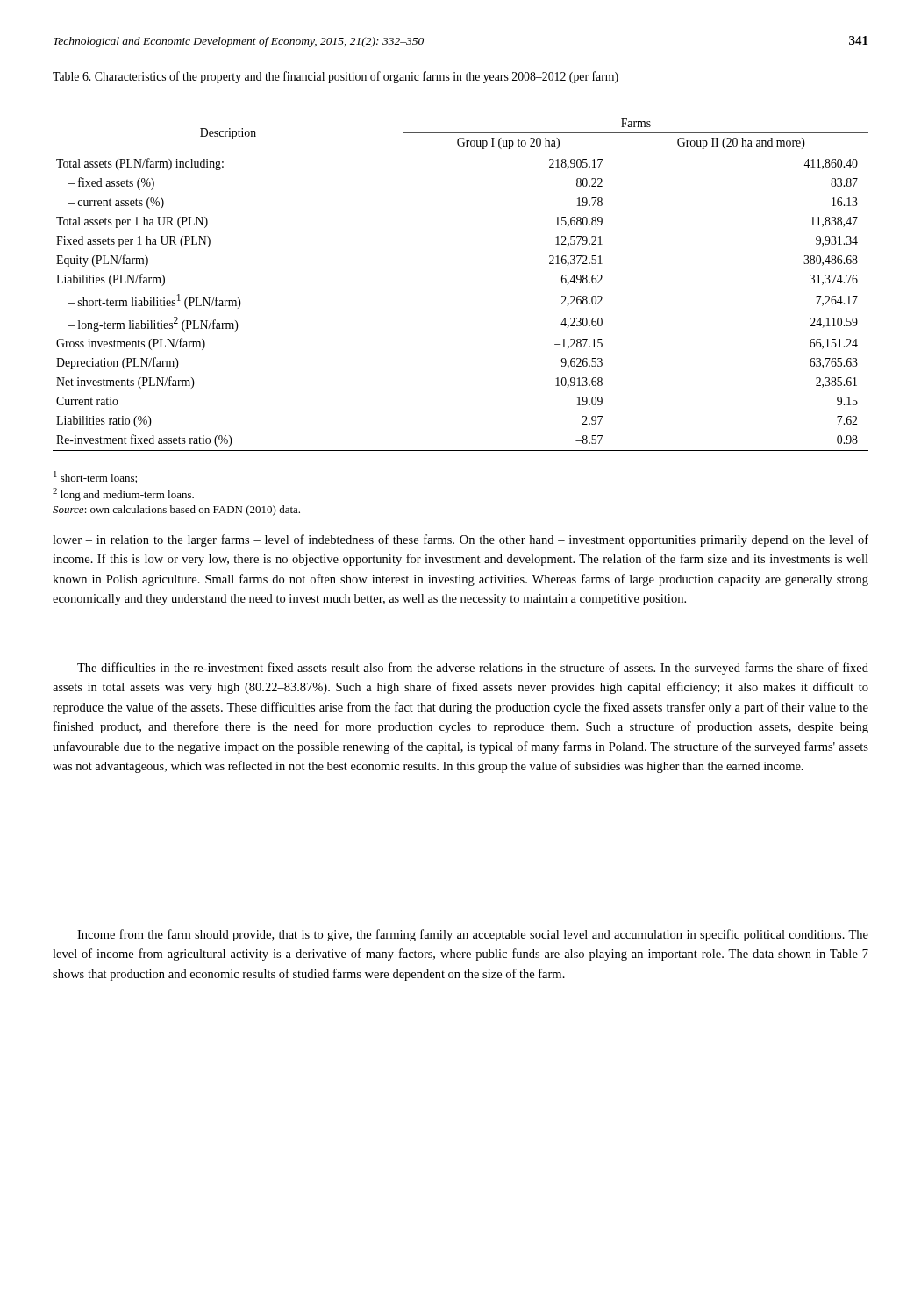Find the block on this page that starts "Income from the farm should provide, that is"
The height and width of the screenshot is (1316, 921).
(x=460, y=954)
